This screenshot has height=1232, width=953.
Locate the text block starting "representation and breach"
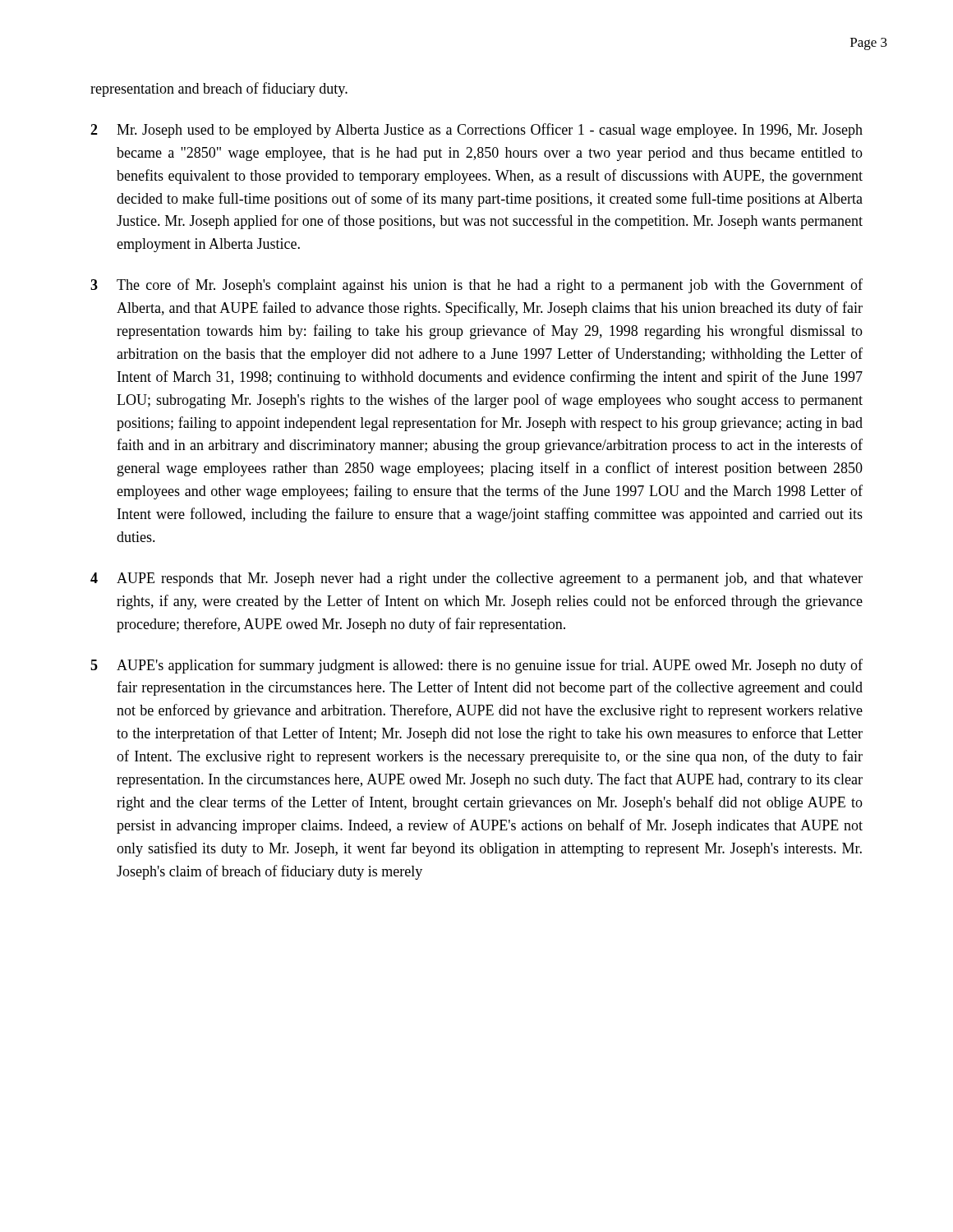(x=219, y=89)
